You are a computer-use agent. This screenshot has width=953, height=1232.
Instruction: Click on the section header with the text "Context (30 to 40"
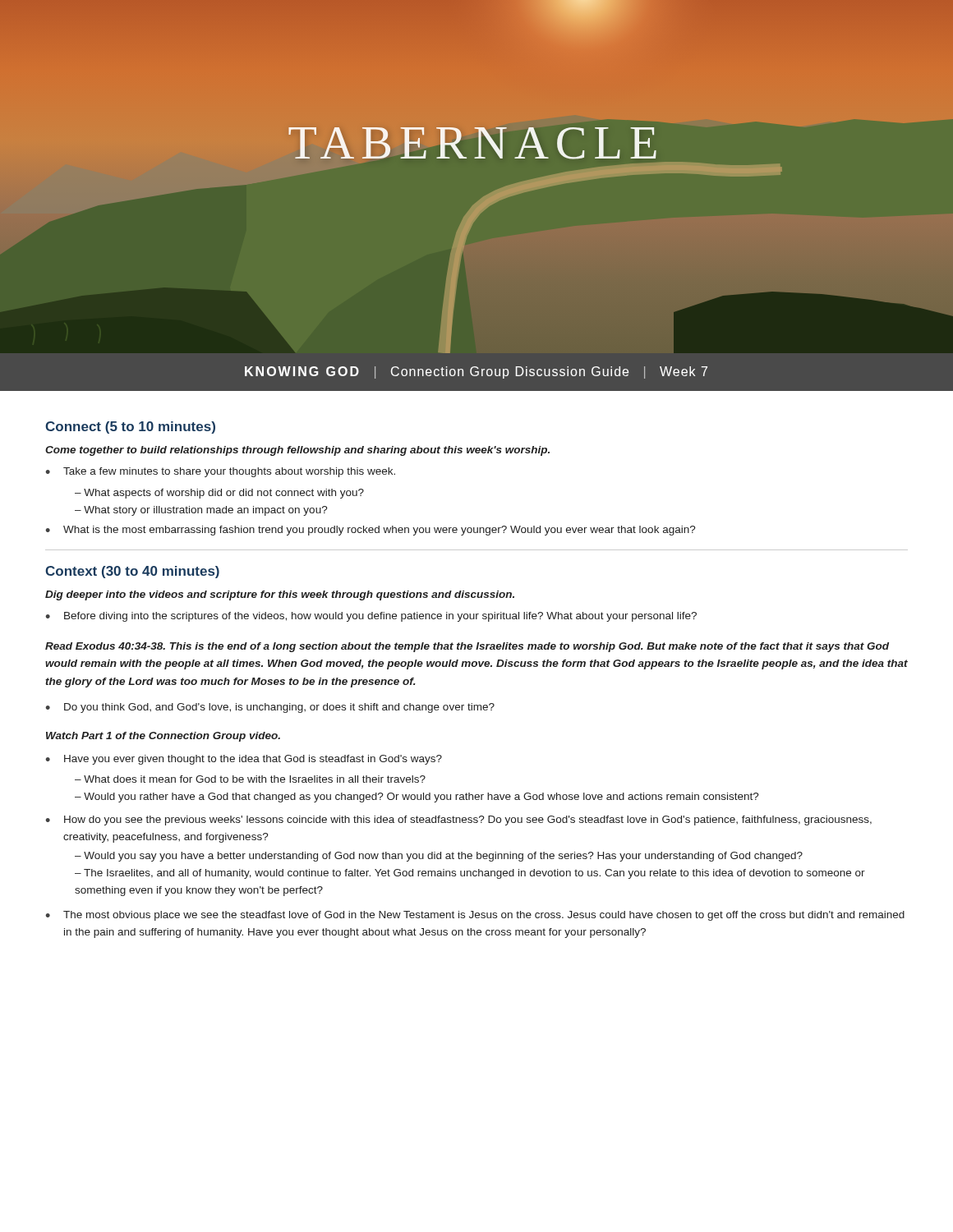point(132,571)
